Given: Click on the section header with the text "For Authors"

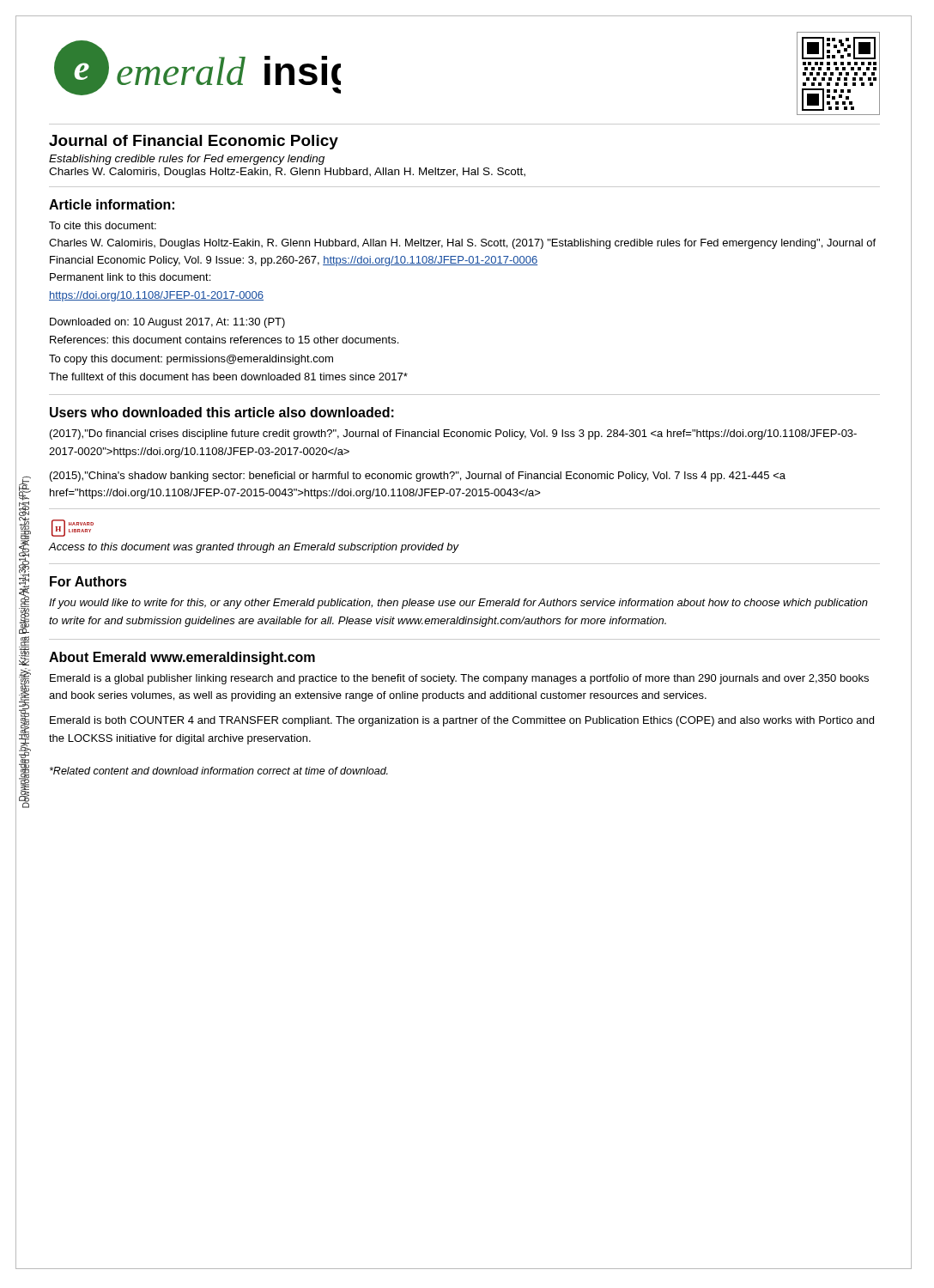Looking at the screenshot, I should point(88,582).
